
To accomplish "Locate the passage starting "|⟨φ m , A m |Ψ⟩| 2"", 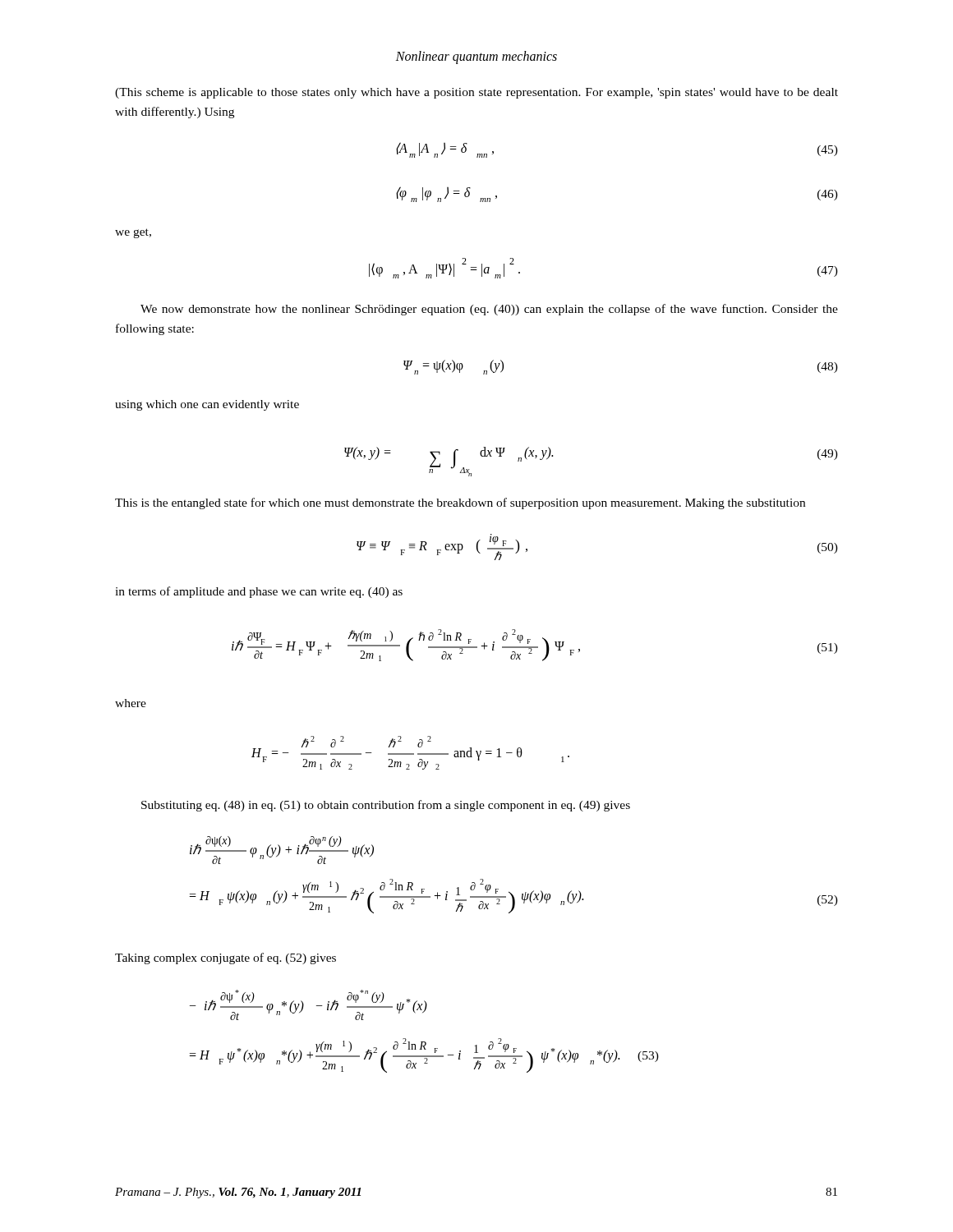I will click(x=442, y=268).
